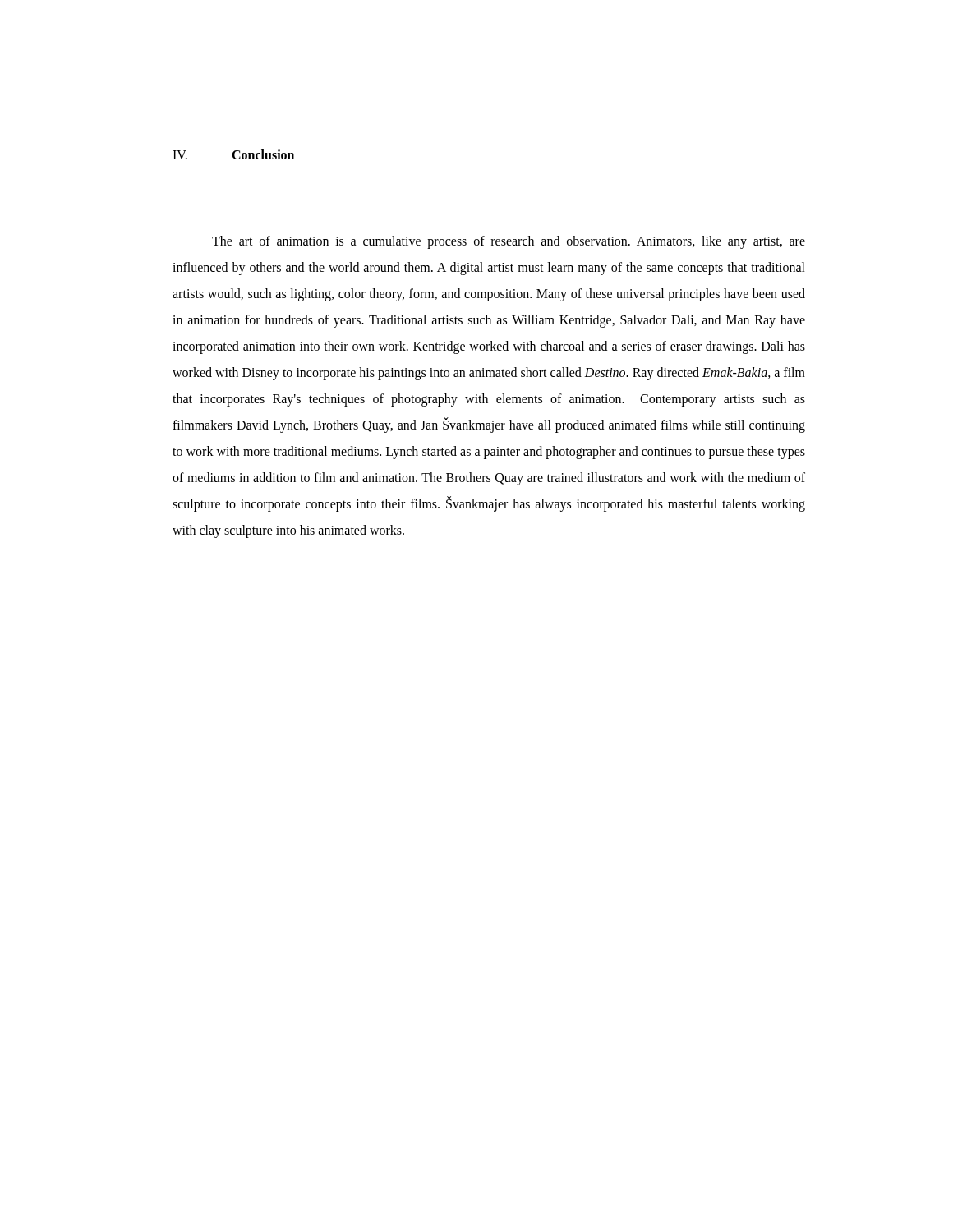This screenshot has width=953, height=1232.
Task: Find the text block containing "The art of animation is a cumulative"
Action: (x=489, y=386)
